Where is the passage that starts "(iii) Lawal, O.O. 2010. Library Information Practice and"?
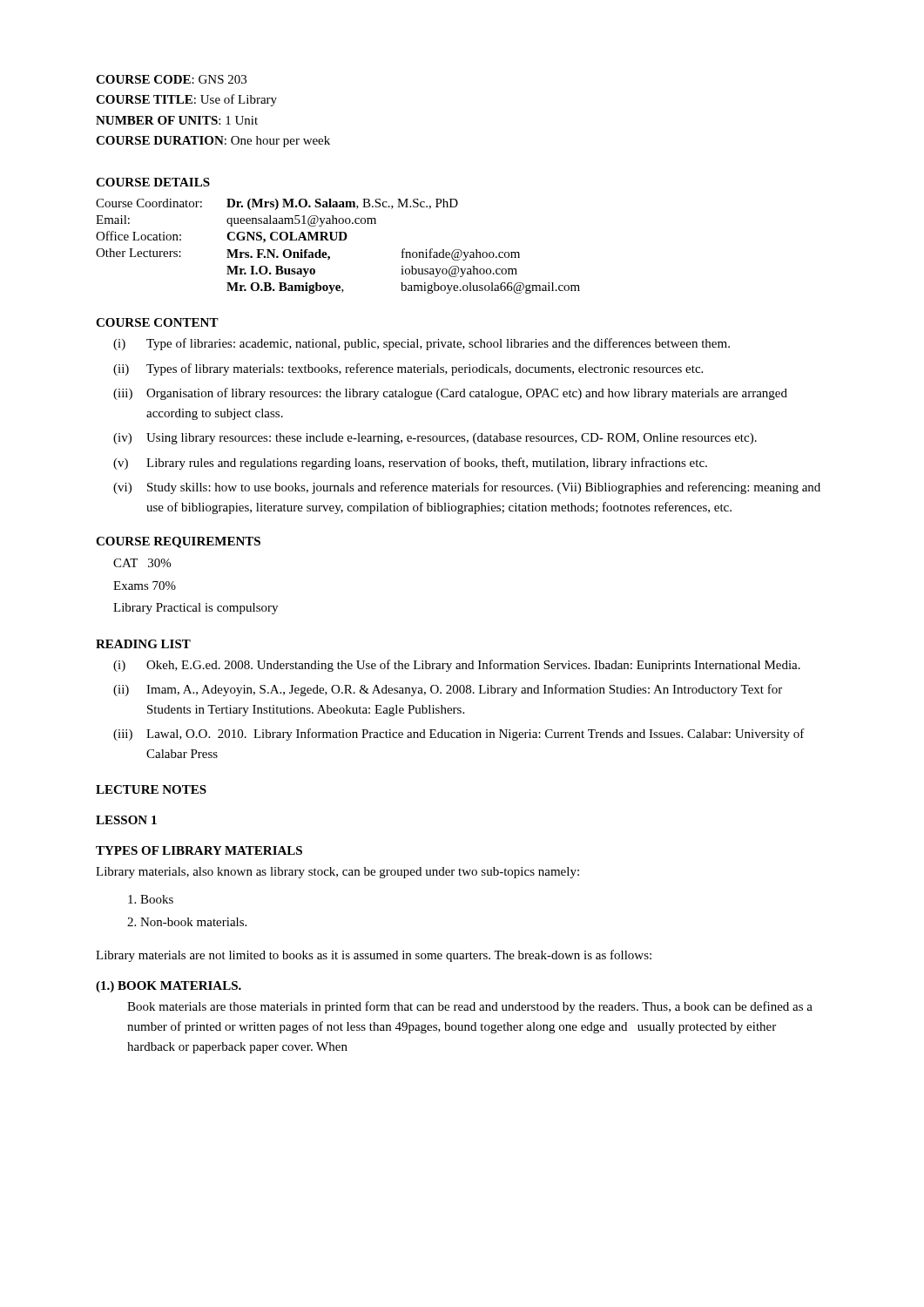 pos(462,744)
